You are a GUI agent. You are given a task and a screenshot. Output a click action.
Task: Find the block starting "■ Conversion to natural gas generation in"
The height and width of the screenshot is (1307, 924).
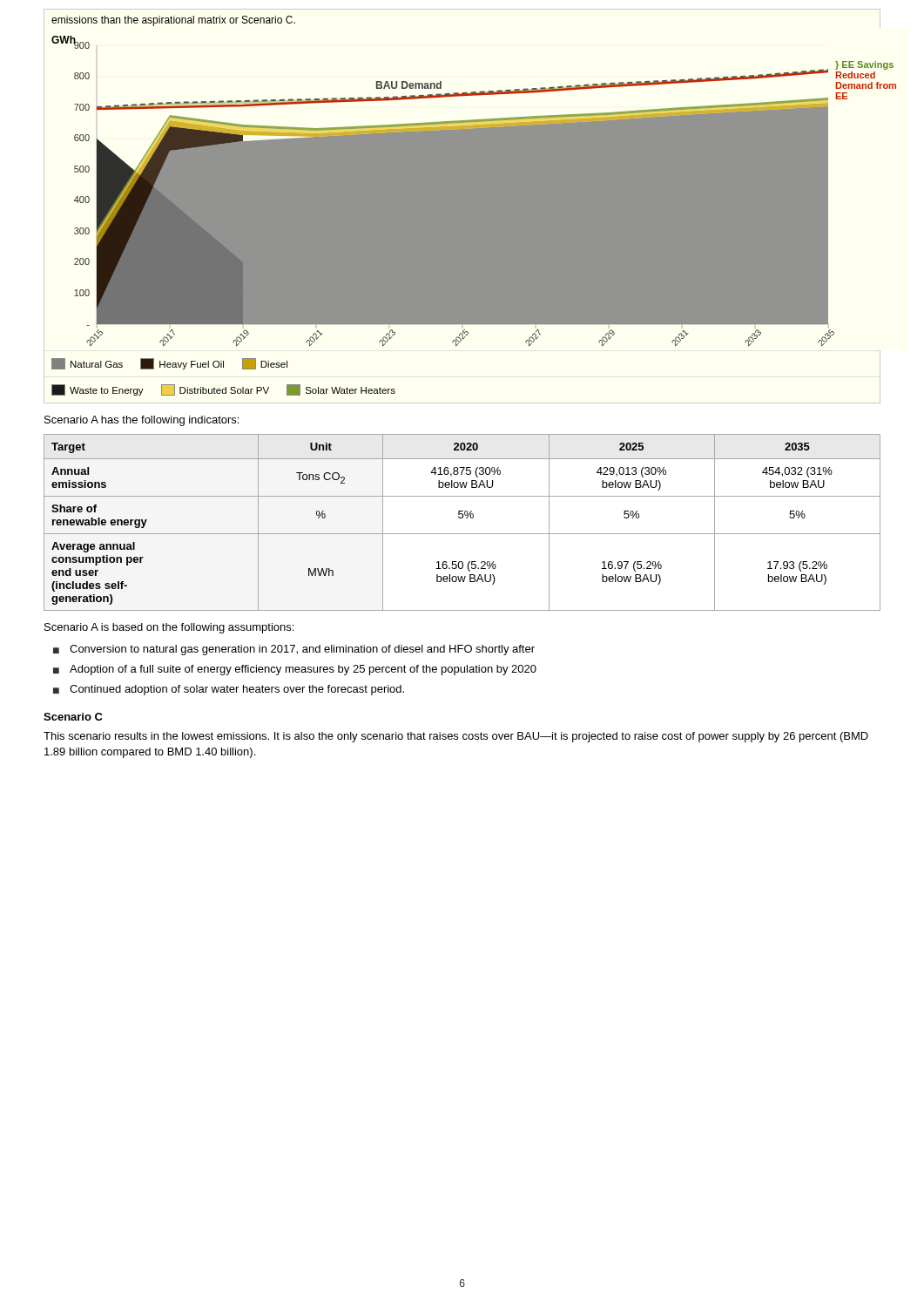point(294,650)
